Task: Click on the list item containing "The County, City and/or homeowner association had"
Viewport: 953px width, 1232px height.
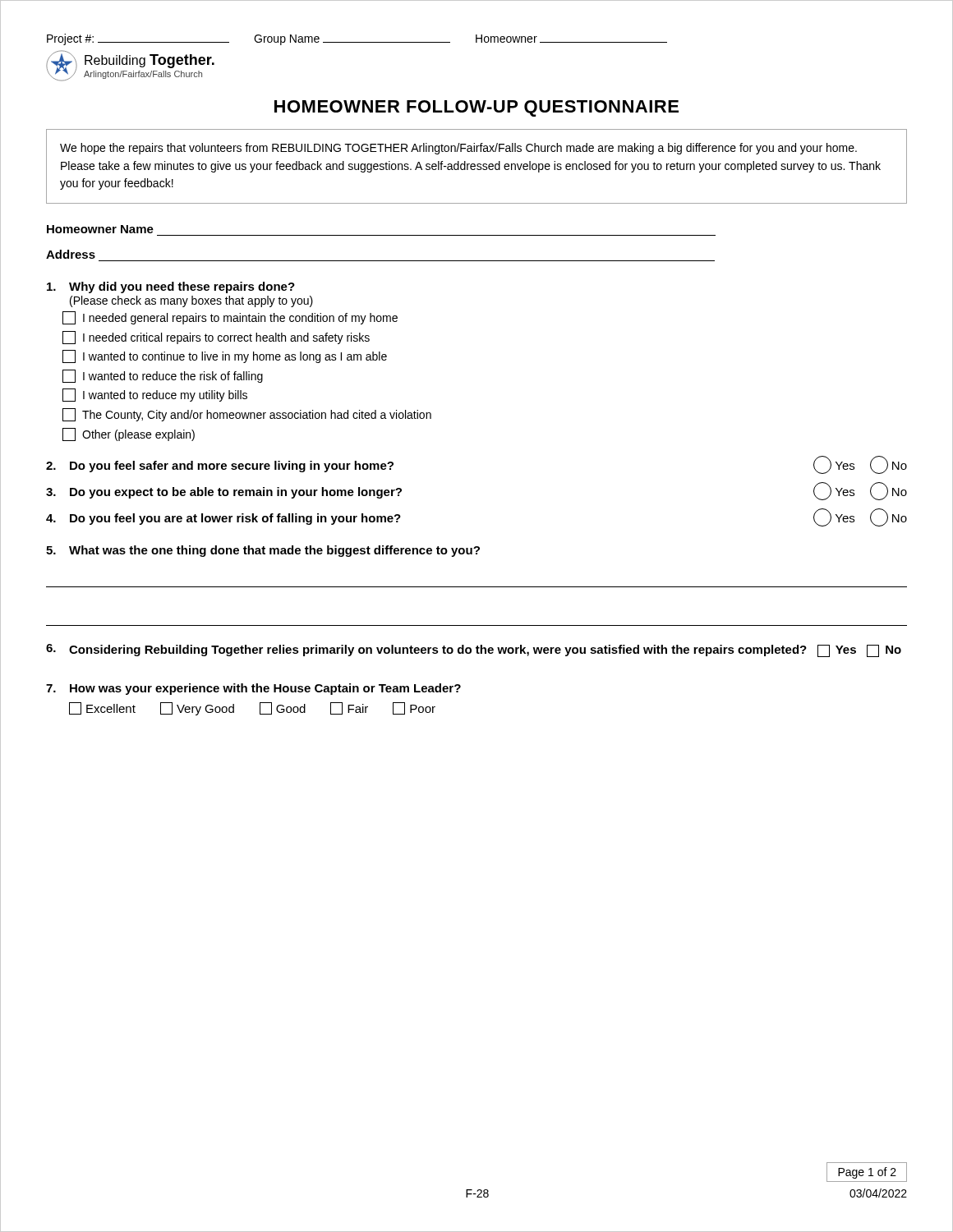Action: (247, 415)
